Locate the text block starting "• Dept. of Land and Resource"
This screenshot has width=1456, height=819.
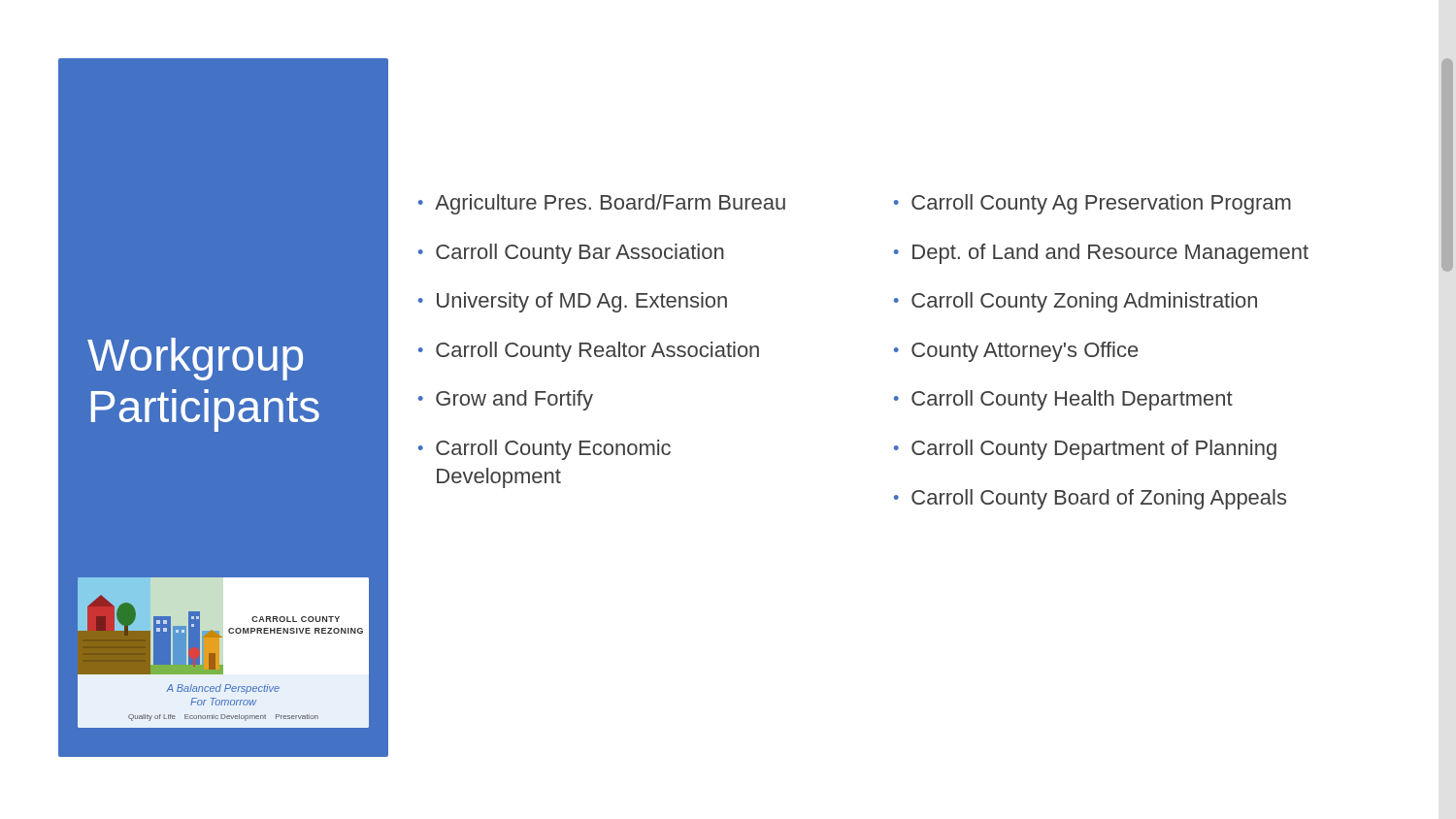click(1101, 252)
